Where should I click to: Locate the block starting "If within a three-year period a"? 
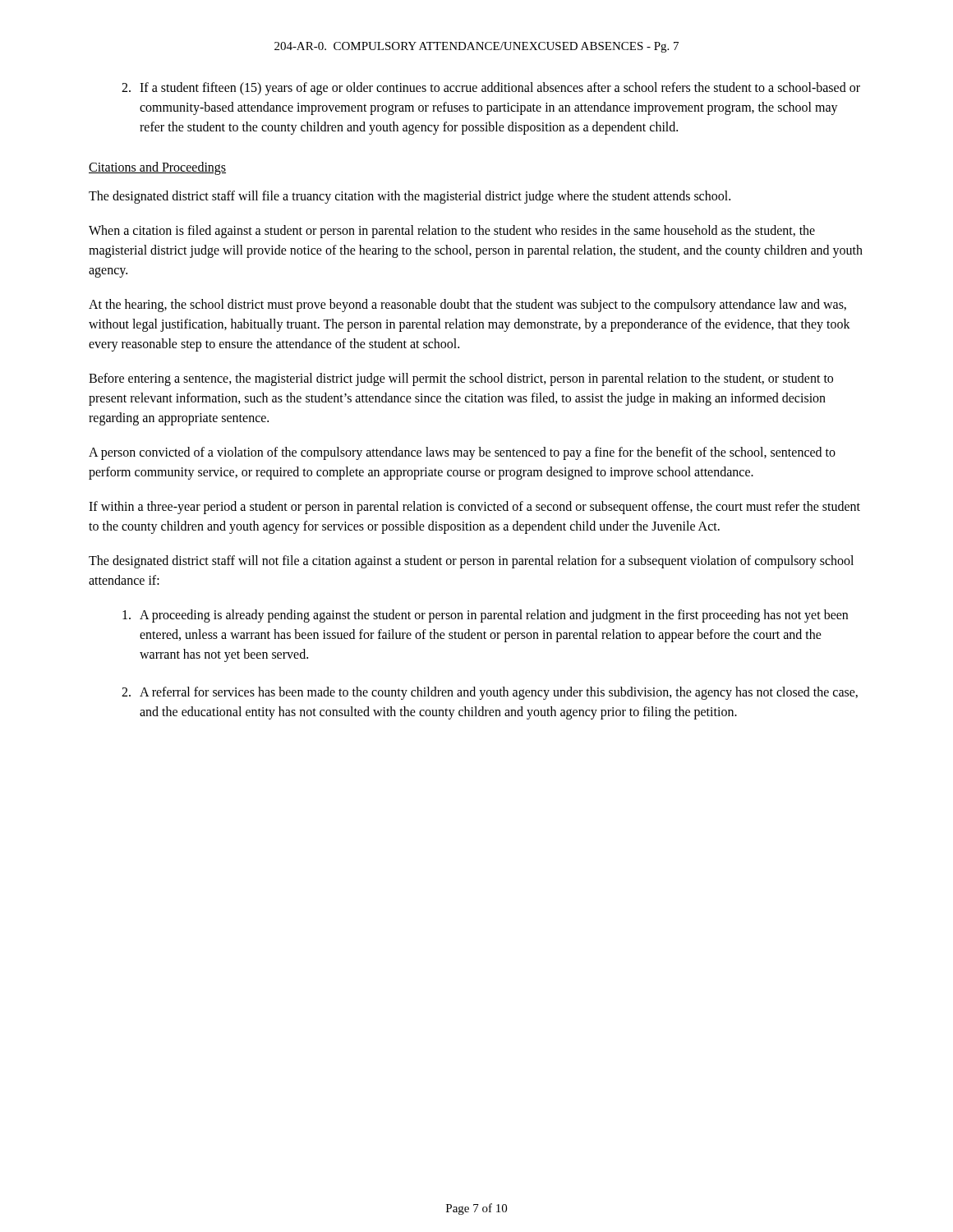474,516
